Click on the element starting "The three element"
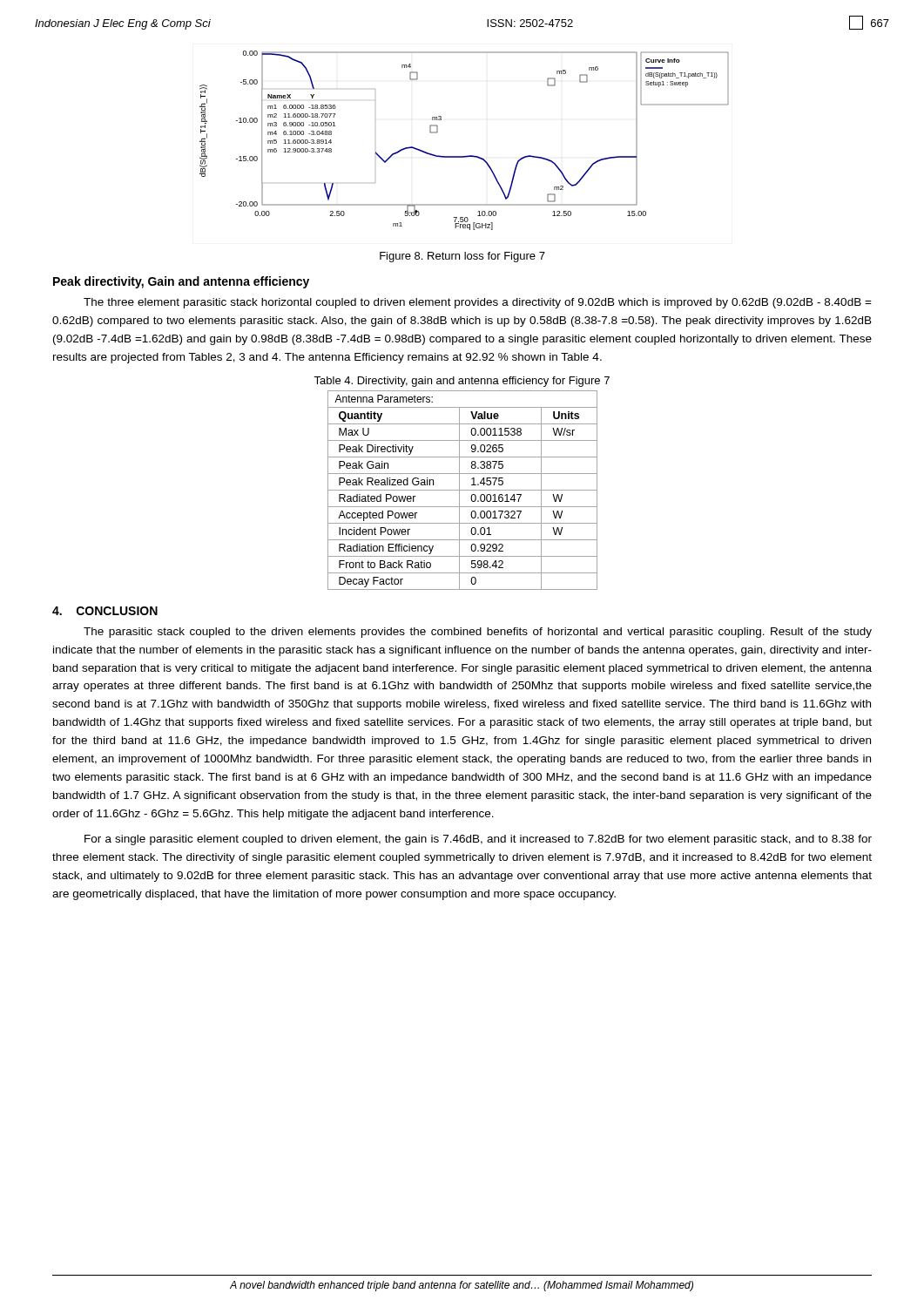This screenshot has height=1307, width=924. tap(462, 329)
